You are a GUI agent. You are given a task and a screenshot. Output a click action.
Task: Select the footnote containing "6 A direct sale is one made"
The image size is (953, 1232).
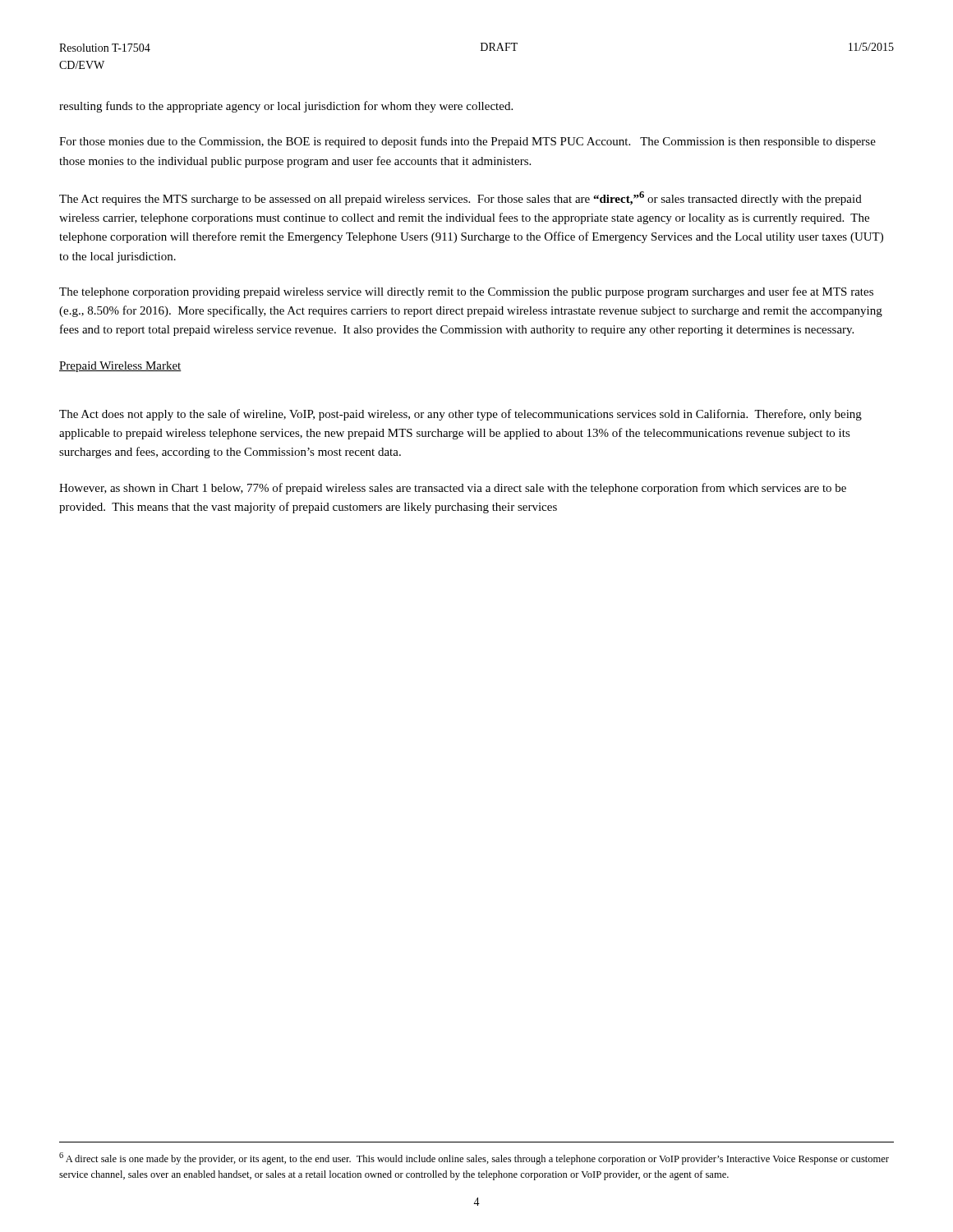tap(474, 1166)
